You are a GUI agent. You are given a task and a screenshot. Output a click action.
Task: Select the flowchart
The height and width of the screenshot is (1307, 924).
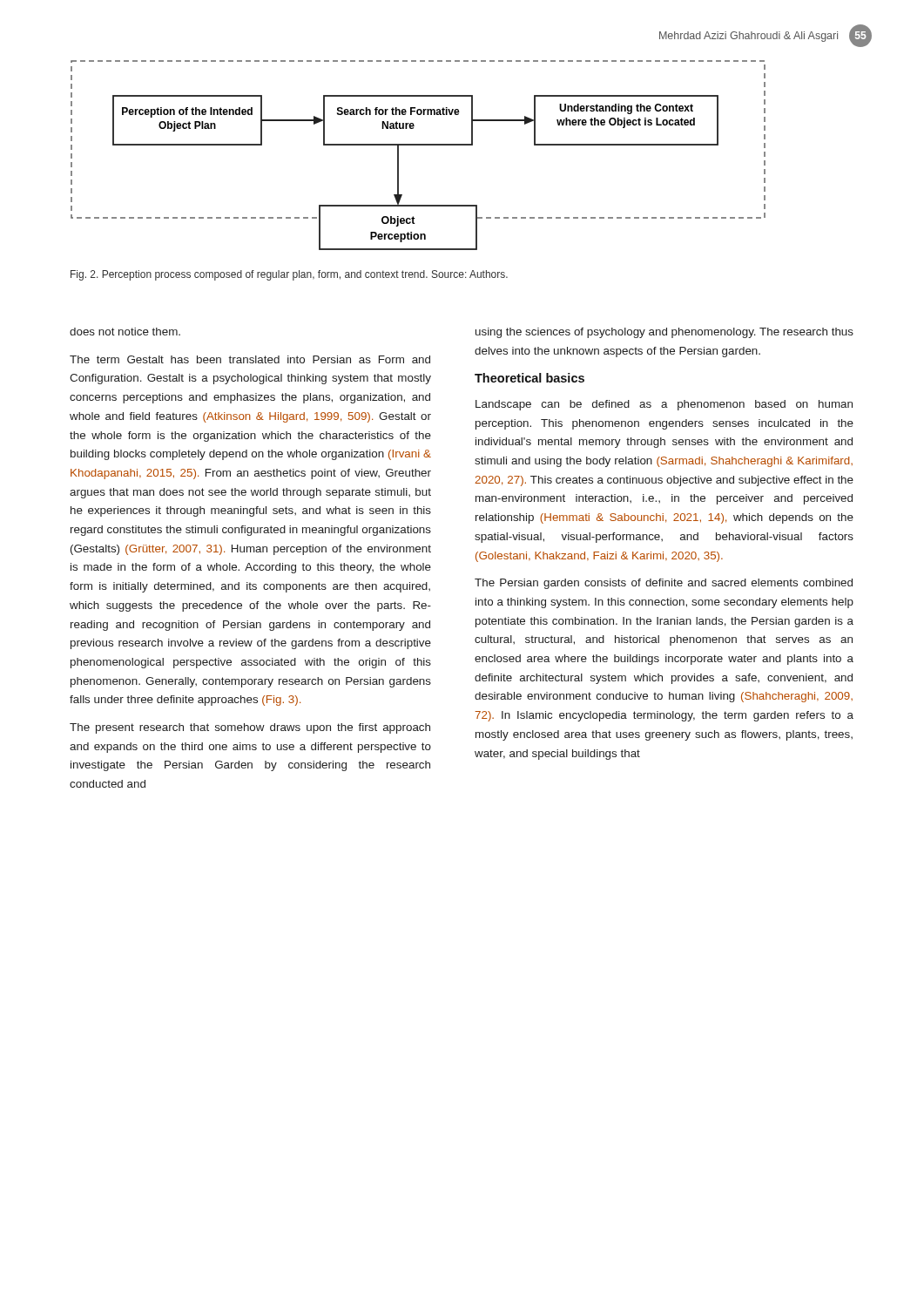[418, 161]
